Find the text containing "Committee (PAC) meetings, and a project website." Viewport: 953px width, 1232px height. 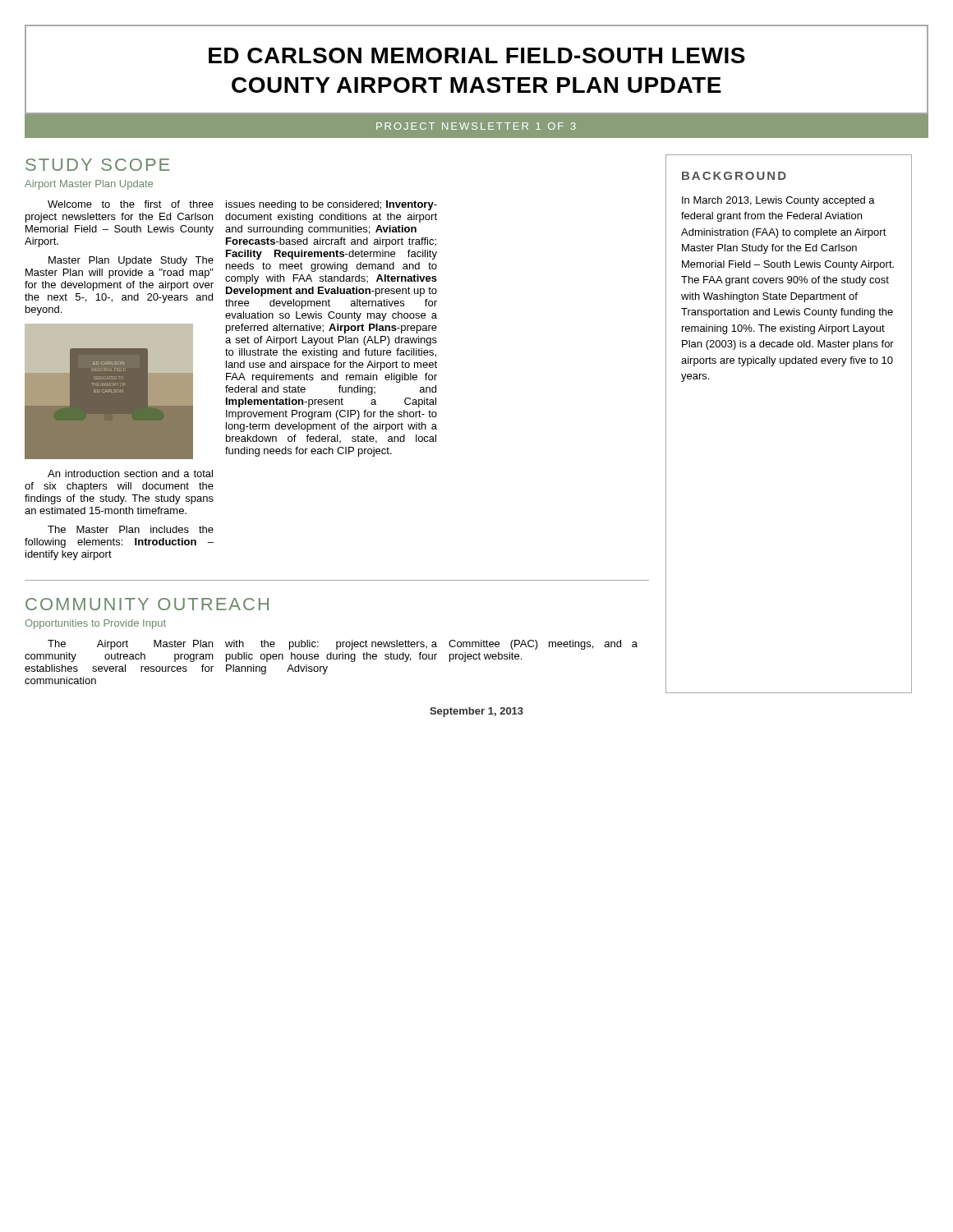point(543,650)
